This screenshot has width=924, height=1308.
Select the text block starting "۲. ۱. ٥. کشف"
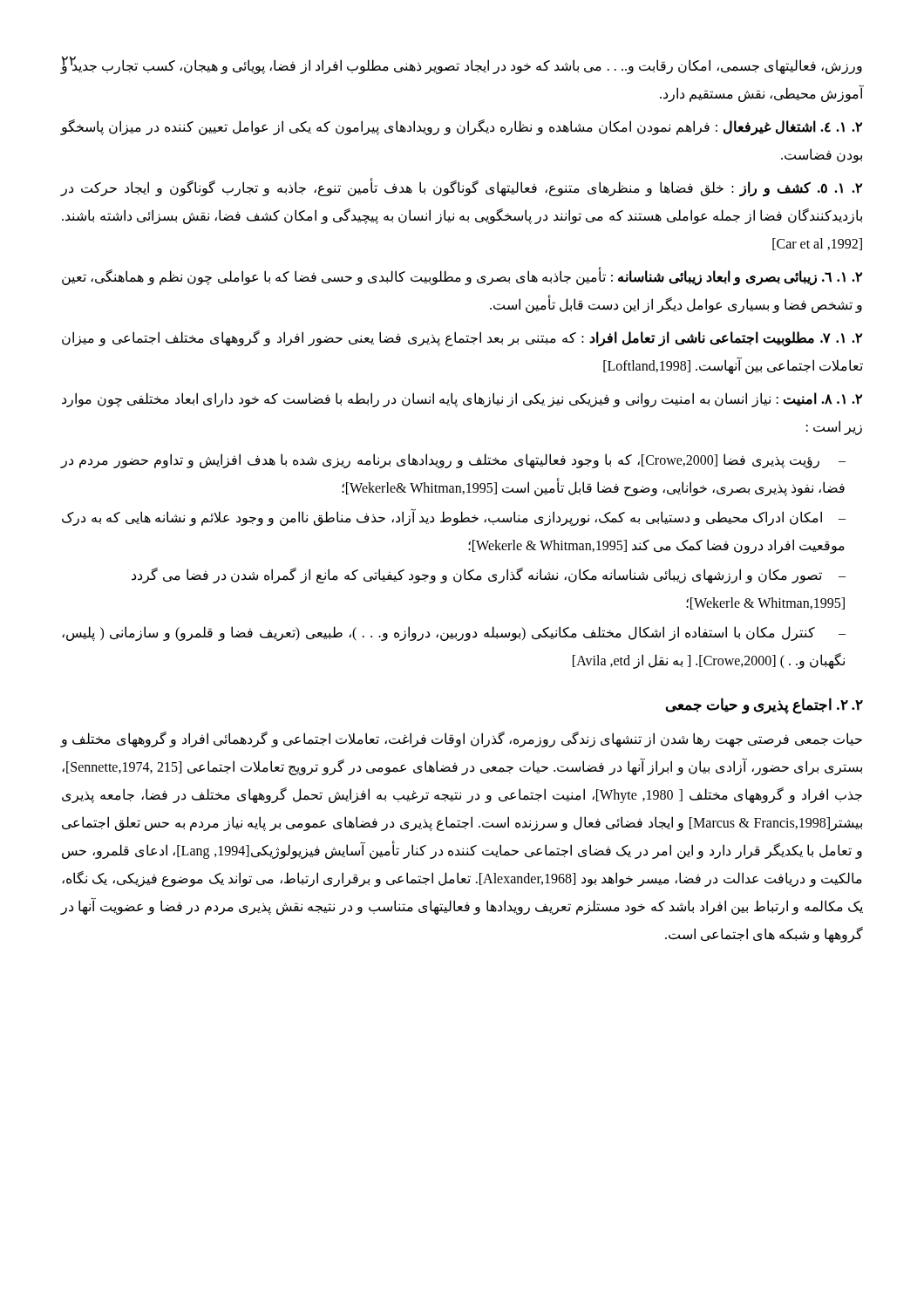[462, 216]
